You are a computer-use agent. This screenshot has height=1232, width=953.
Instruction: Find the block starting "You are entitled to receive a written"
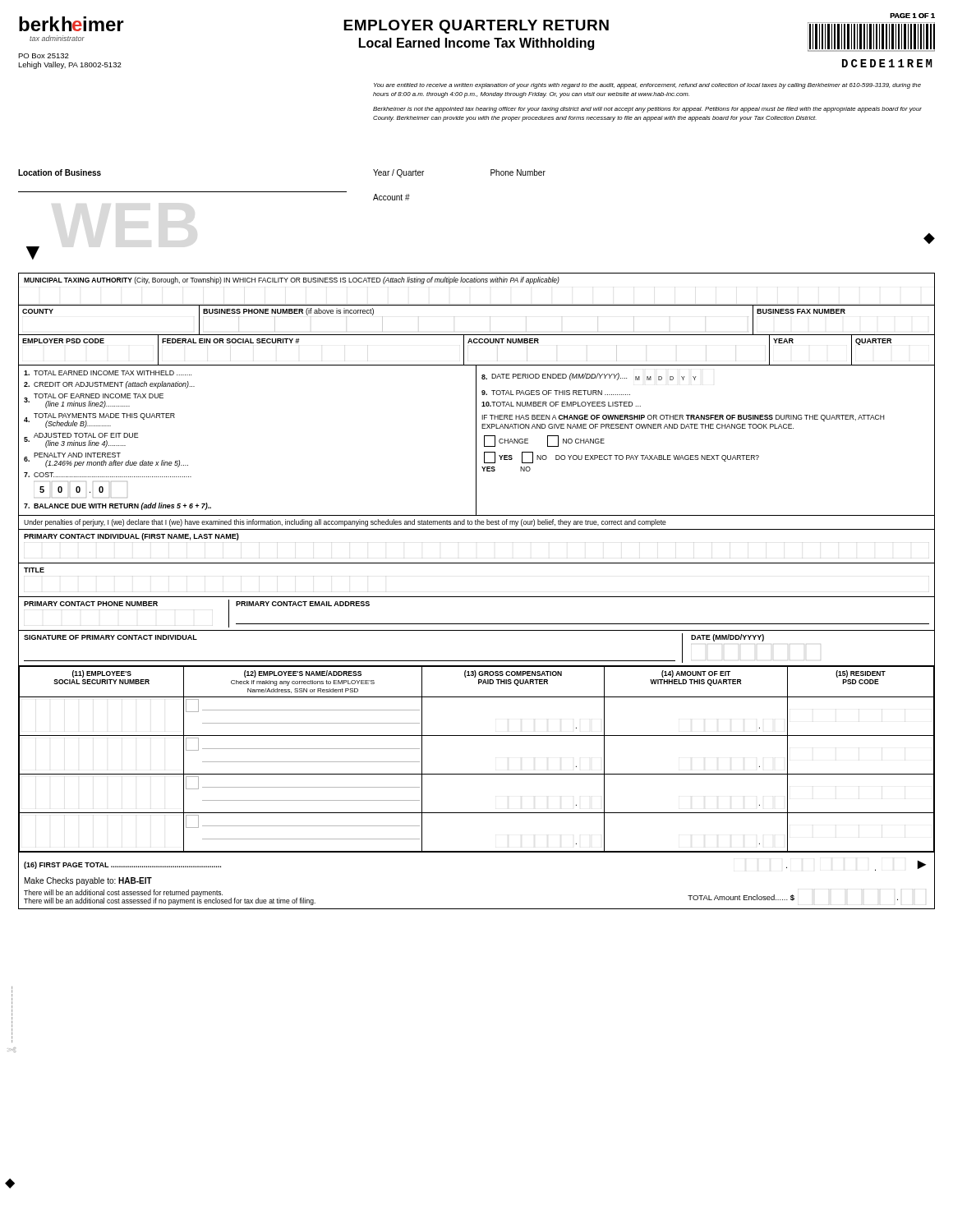(654, 102)
